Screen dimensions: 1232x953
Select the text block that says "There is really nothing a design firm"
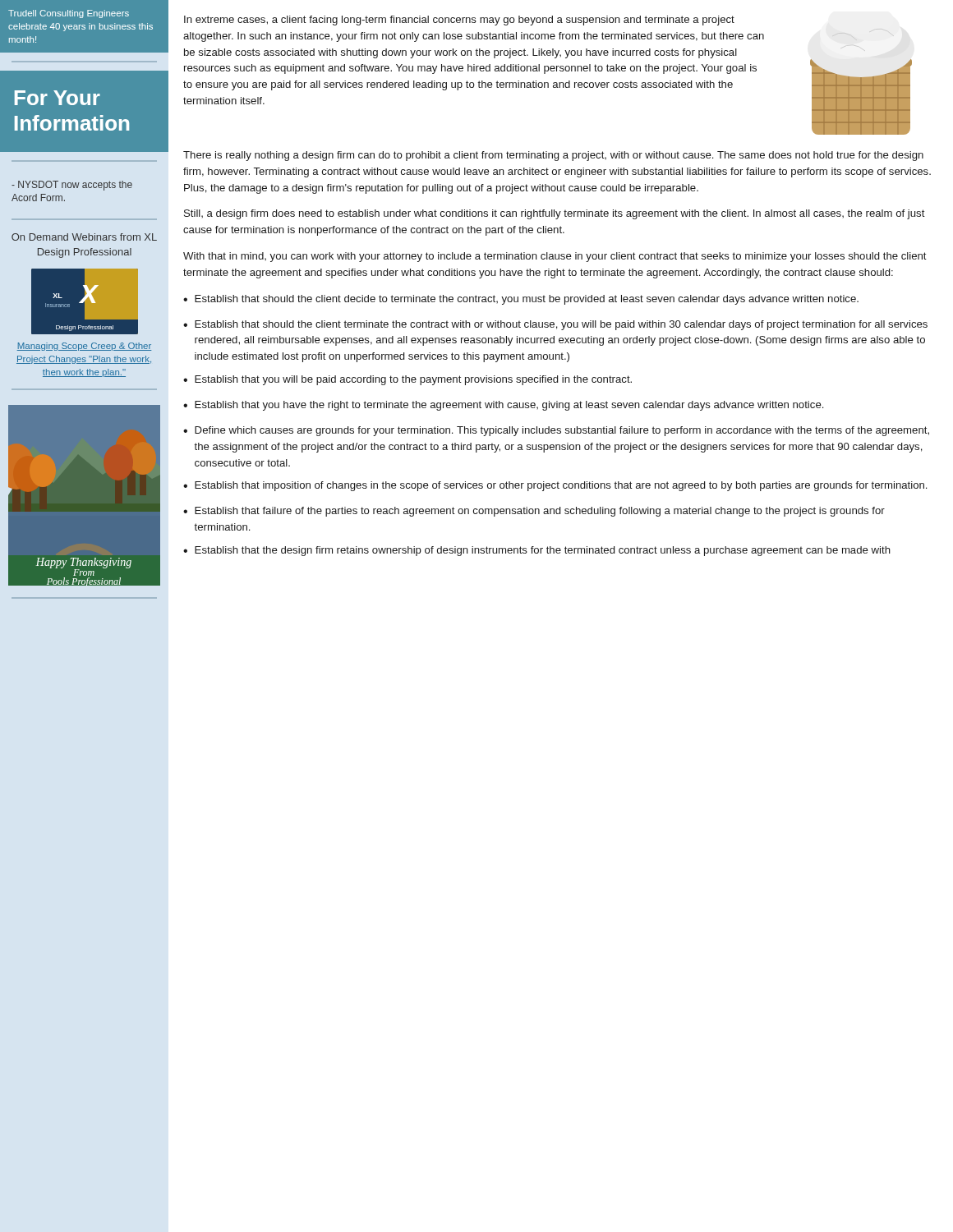[559, 171]
